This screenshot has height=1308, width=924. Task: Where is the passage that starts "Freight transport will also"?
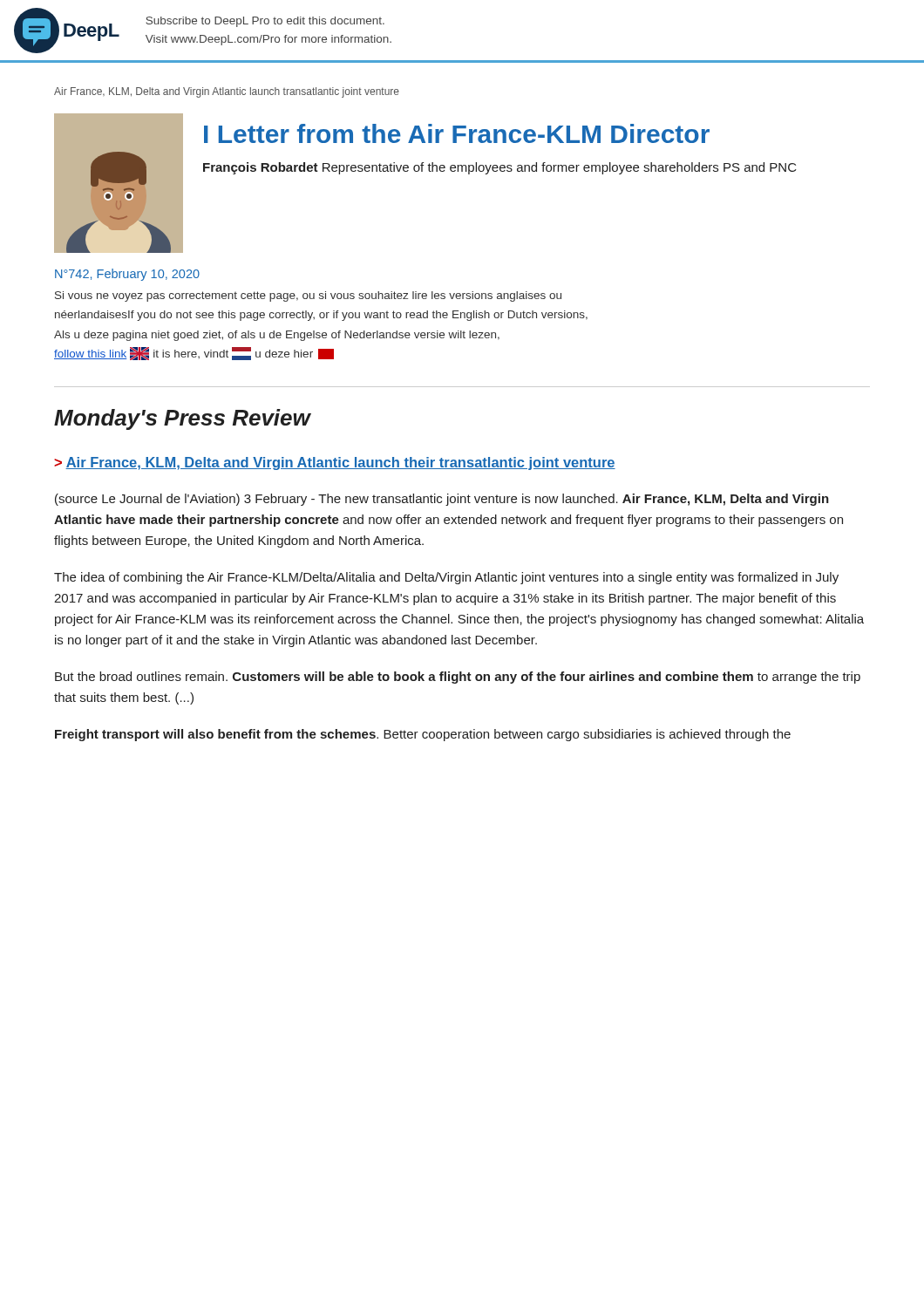click(x=422, y=734)
